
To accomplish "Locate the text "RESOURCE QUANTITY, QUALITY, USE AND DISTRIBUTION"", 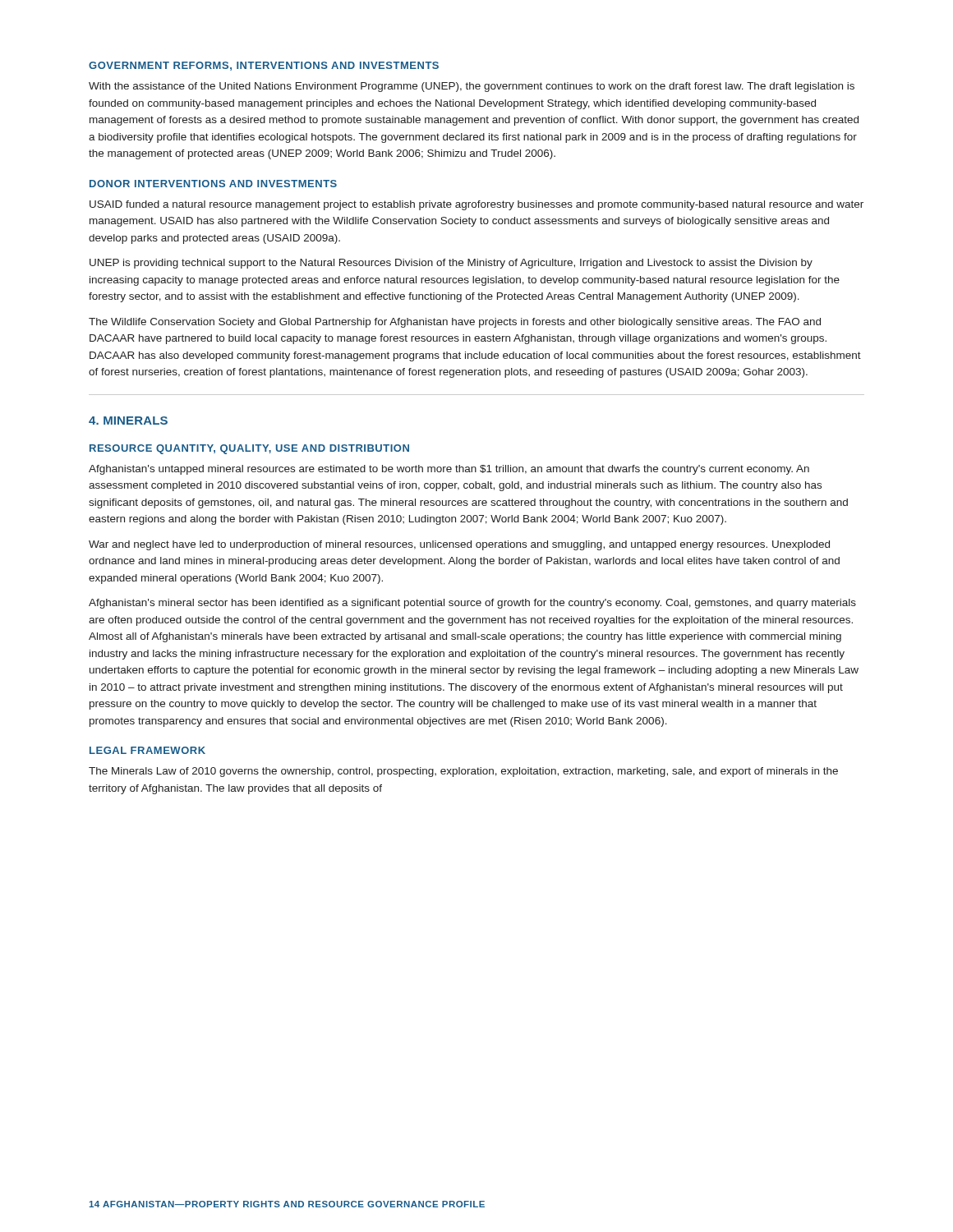I will point(249,448).
